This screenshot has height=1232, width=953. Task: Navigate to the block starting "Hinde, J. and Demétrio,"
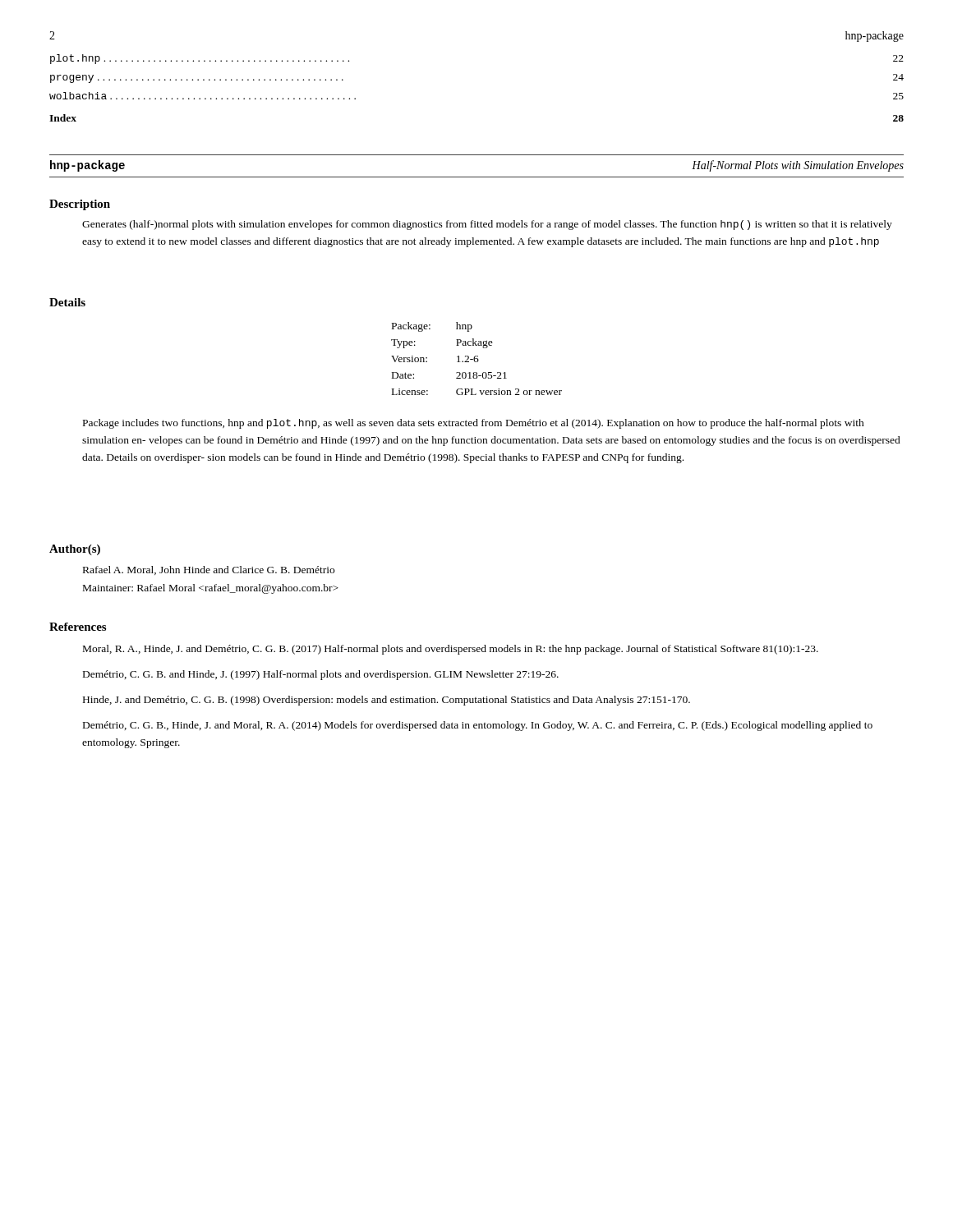click(386, 699)
